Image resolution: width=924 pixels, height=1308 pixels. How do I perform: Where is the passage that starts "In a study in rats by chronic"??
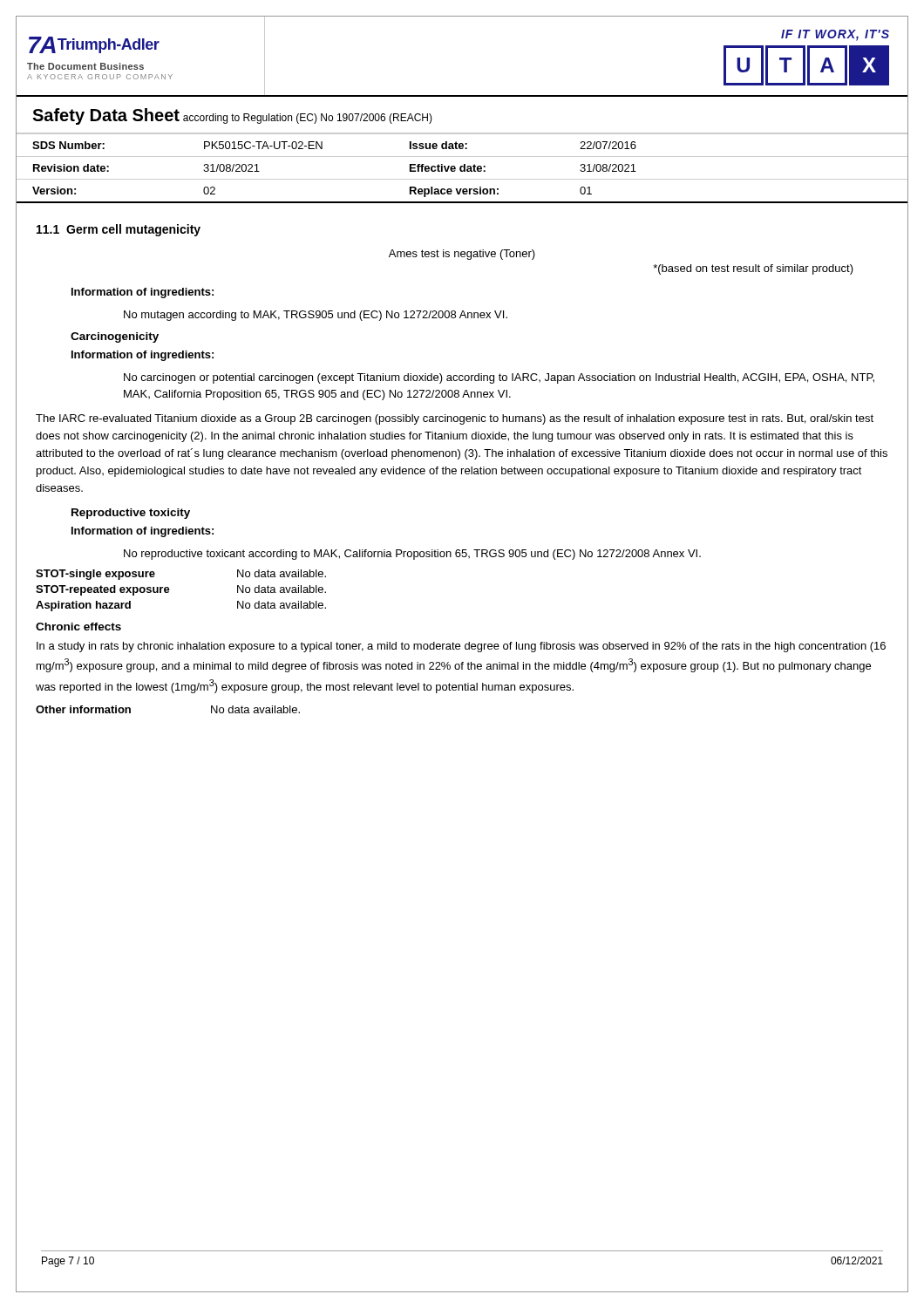pyautogui.click(x=461, y=666)
